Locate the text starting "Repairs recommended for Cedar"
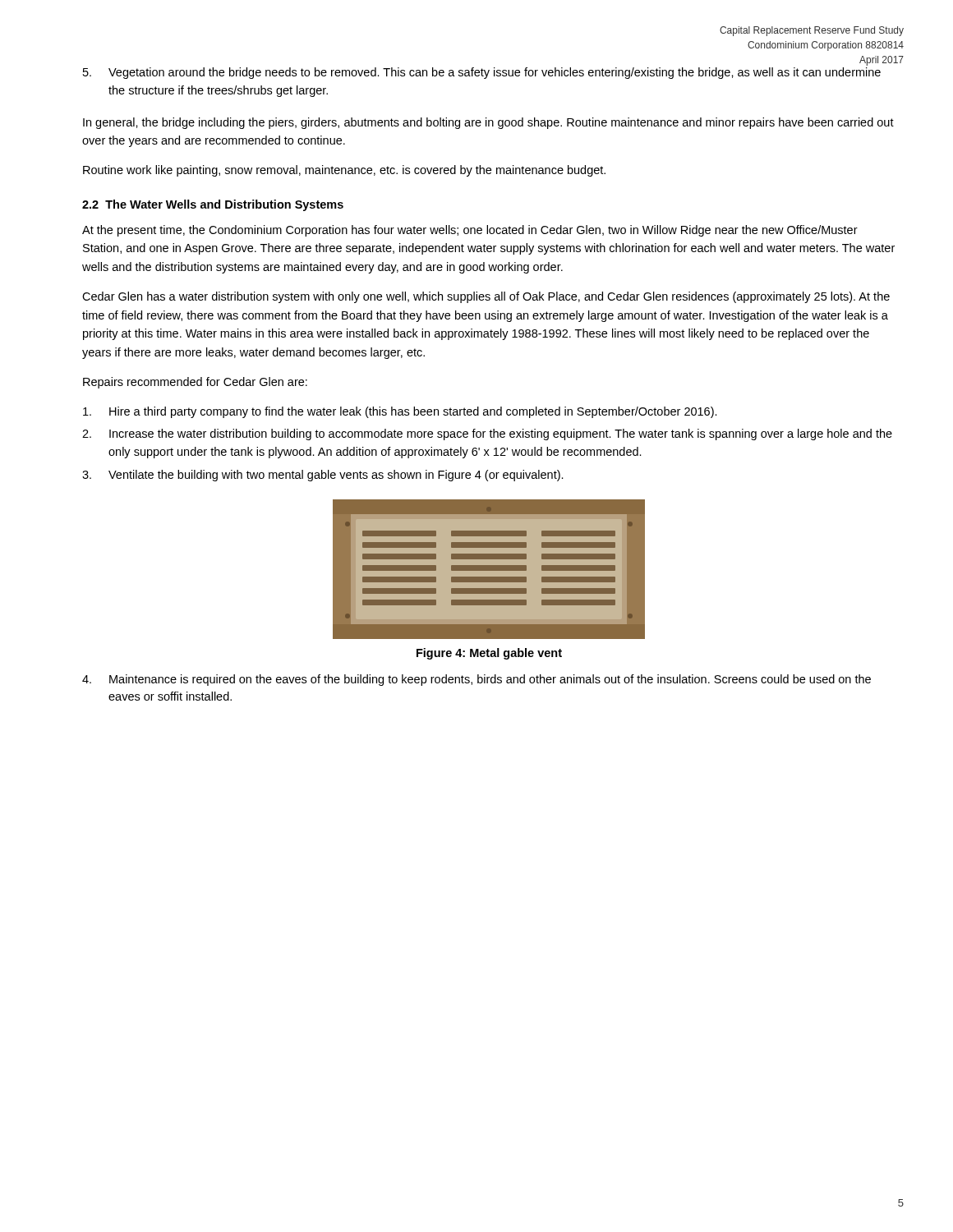This screenshot has height=1232, width=953. (x=195, y=382)
